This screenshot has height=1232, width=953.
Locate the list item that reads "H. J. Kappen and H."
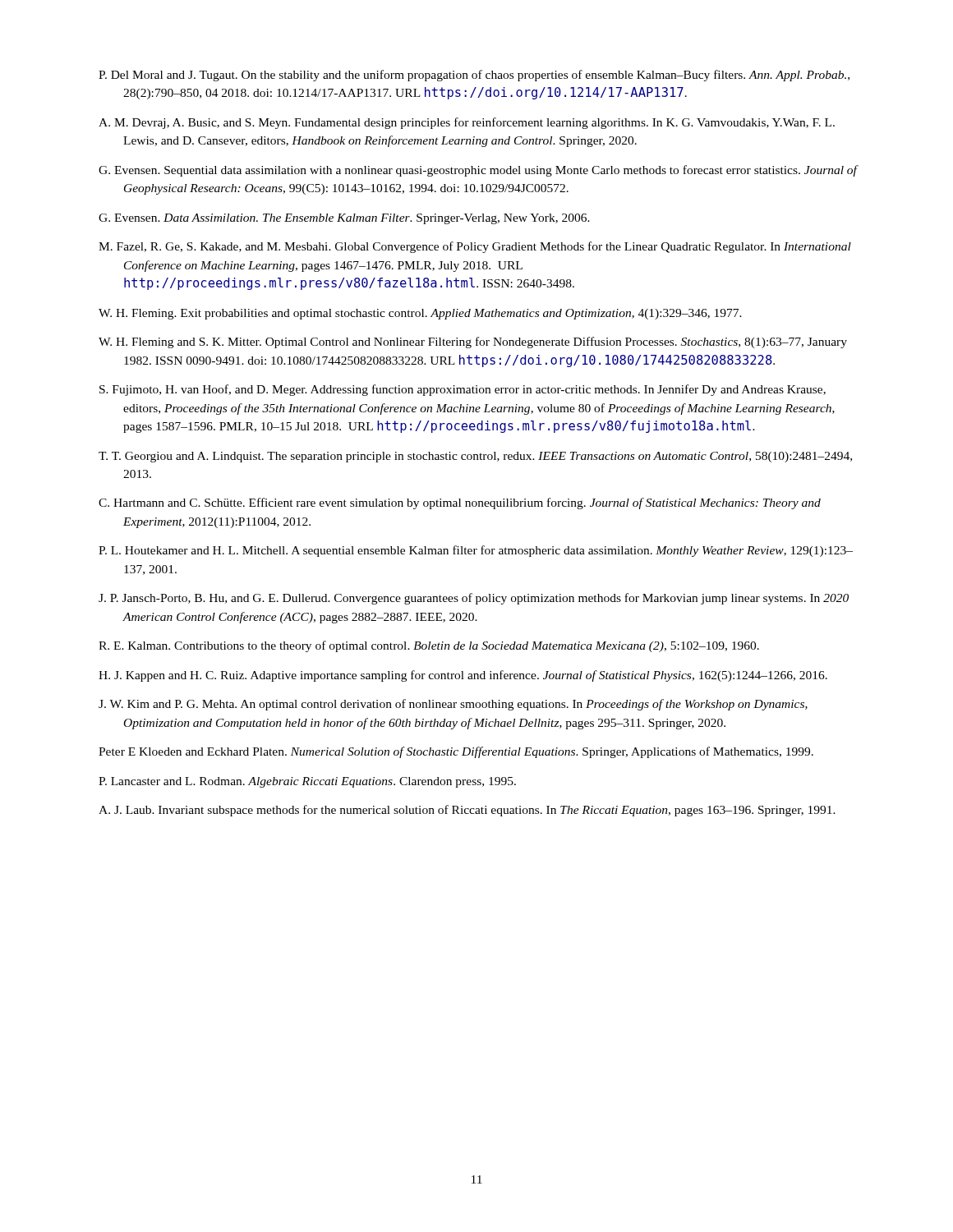[463, 674]
